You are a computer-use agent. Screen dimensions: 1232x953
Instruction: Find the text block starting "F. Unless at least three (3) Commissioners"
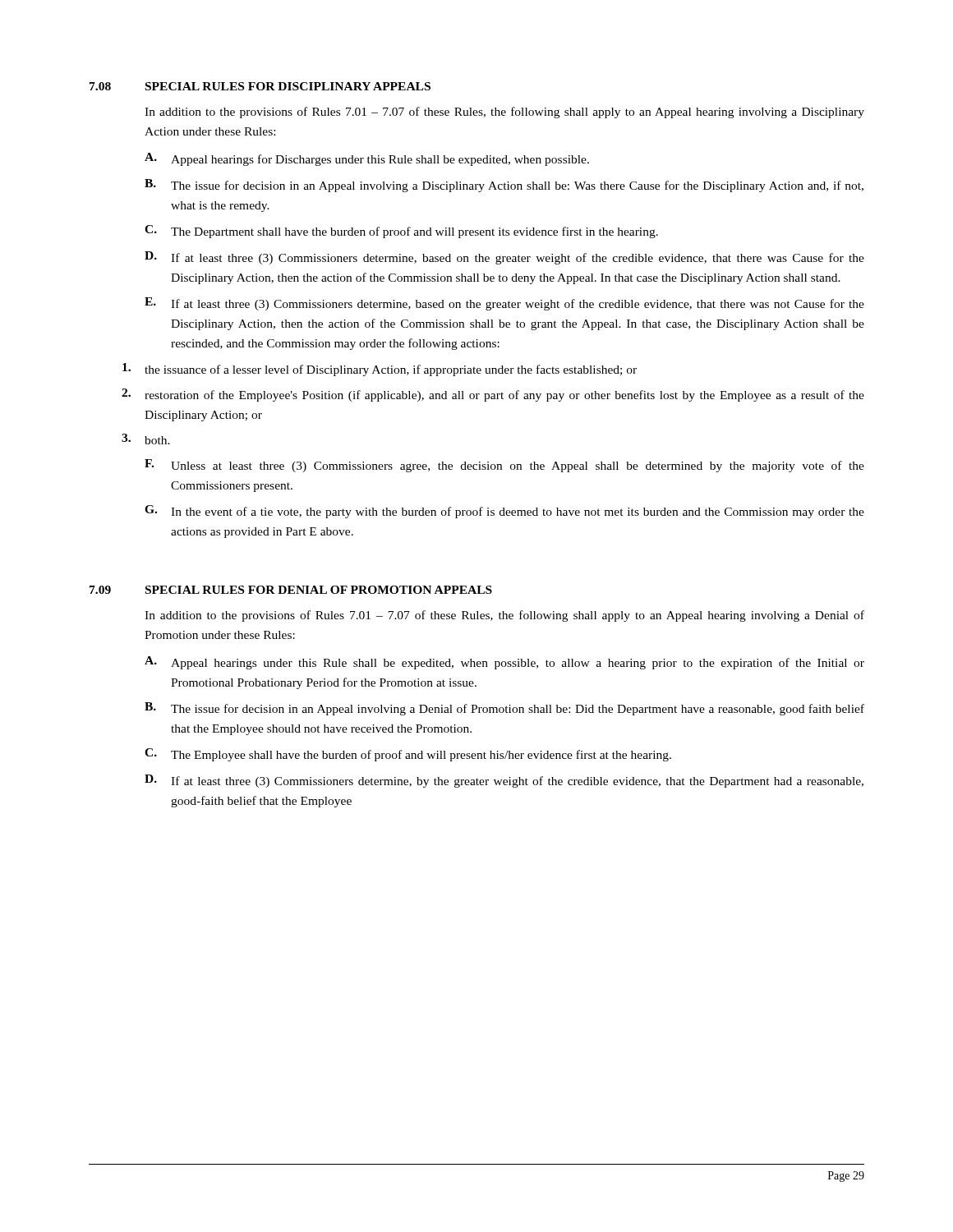(x=504, y=476)
